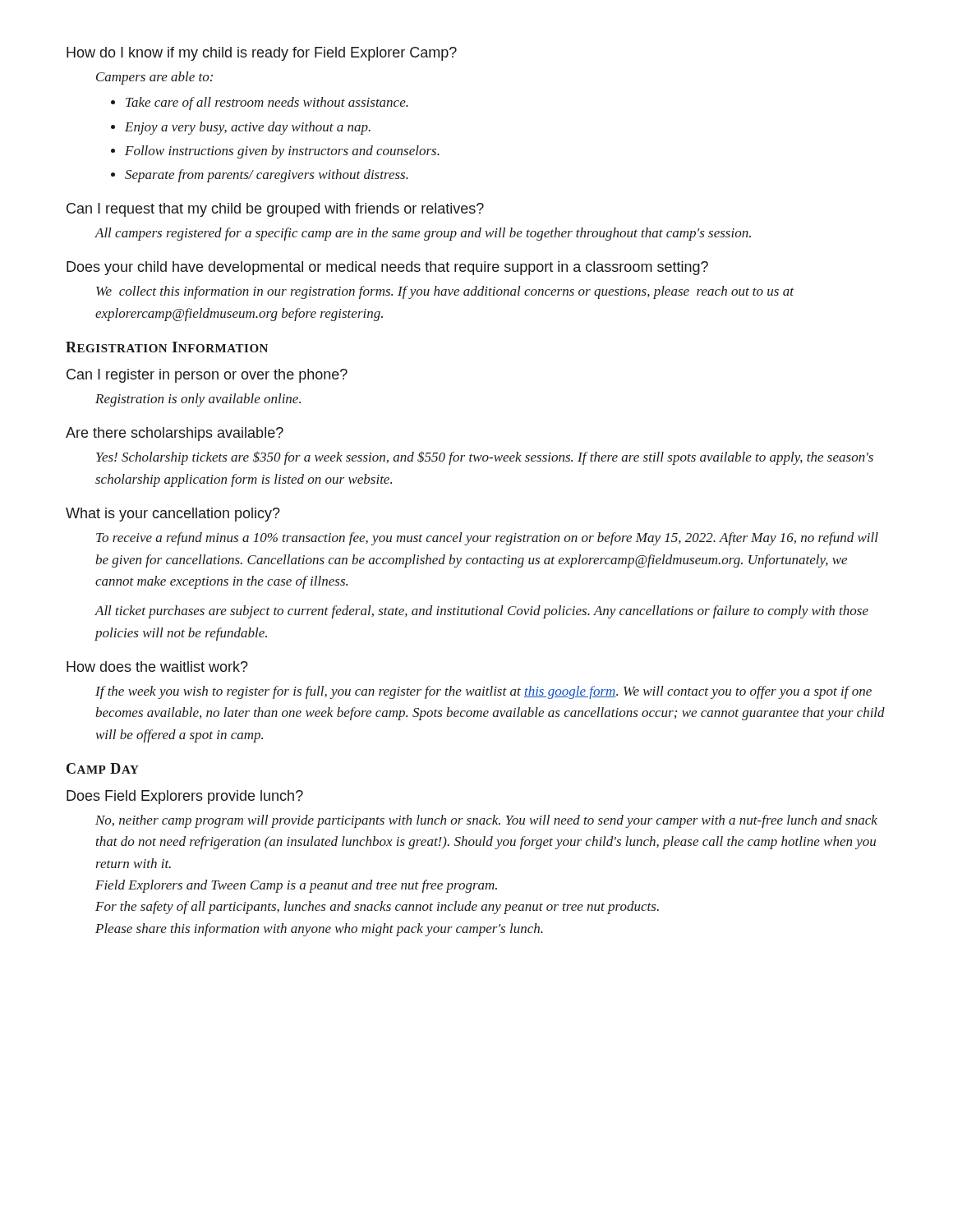This screenshot has width=953, height=1232.
Task: Find the section header containing "Does Field Explorers provide lunch?"
Action: point(185,797)
